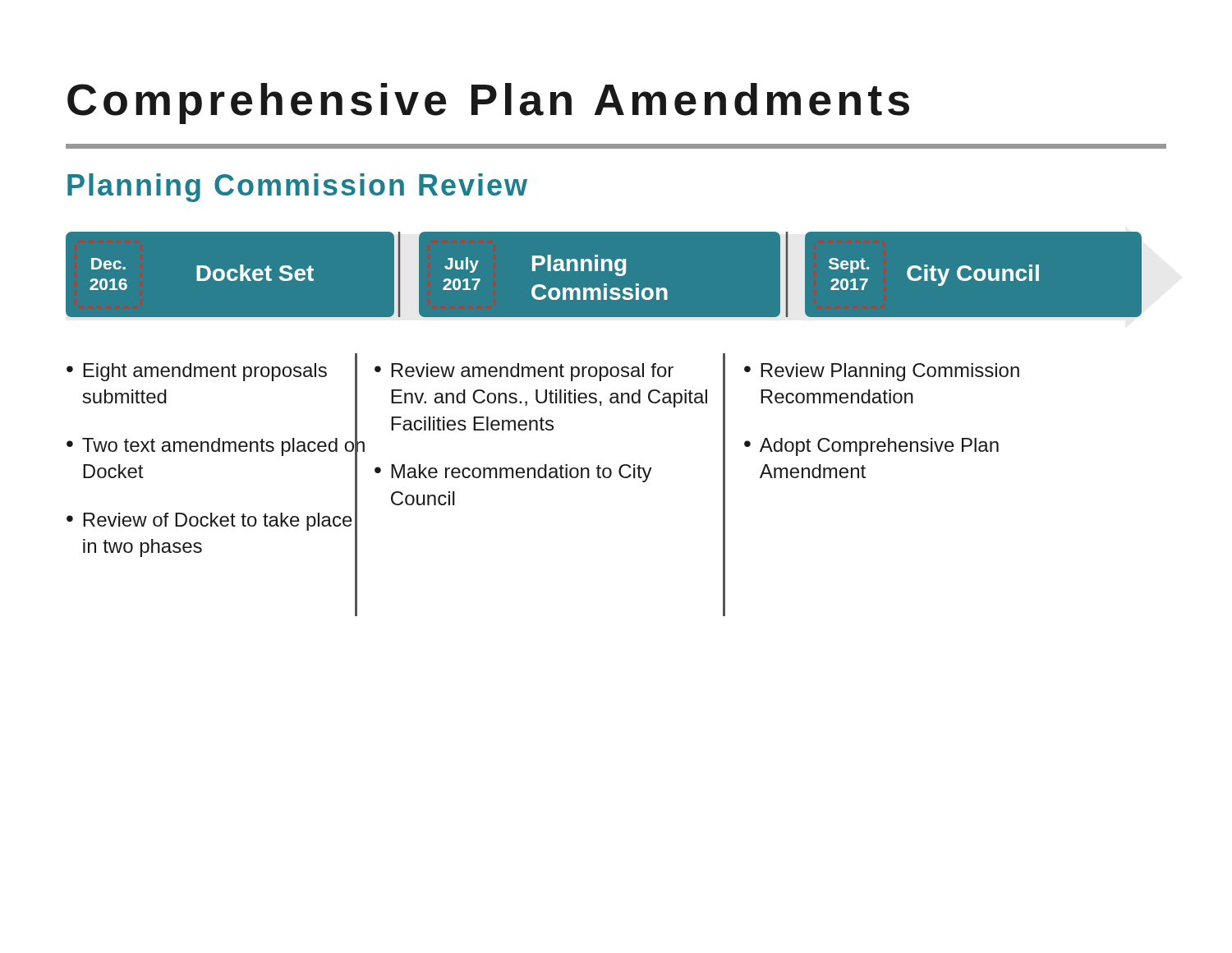Point to "• Adopt Comprehensive Plan Amendment"
This screenshot has height=953, width=1232.
coord(903,459)
